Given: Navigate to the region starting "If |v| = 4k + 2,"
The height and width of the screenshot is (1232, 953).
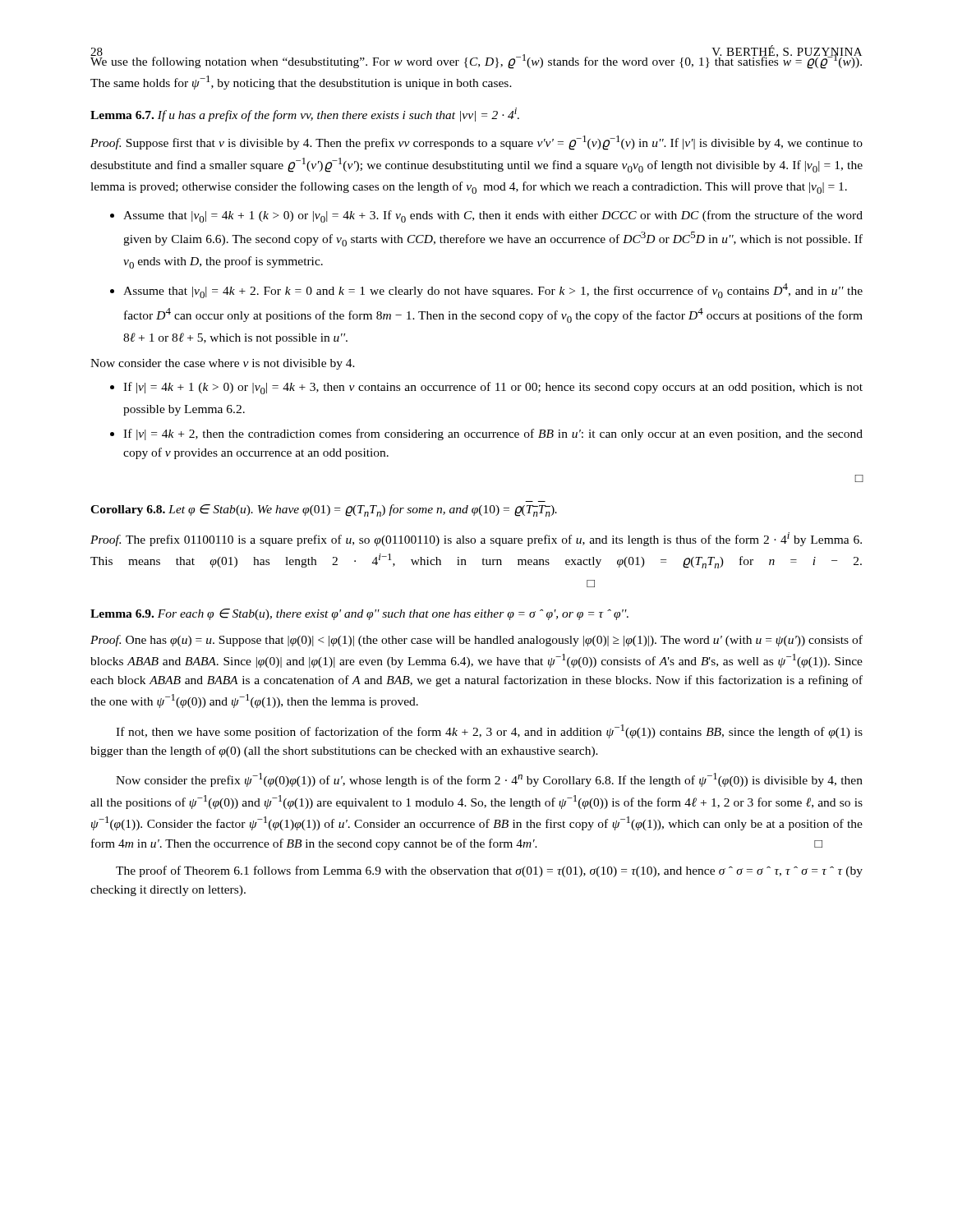Looking at the screenshot, I should point(493,443).
